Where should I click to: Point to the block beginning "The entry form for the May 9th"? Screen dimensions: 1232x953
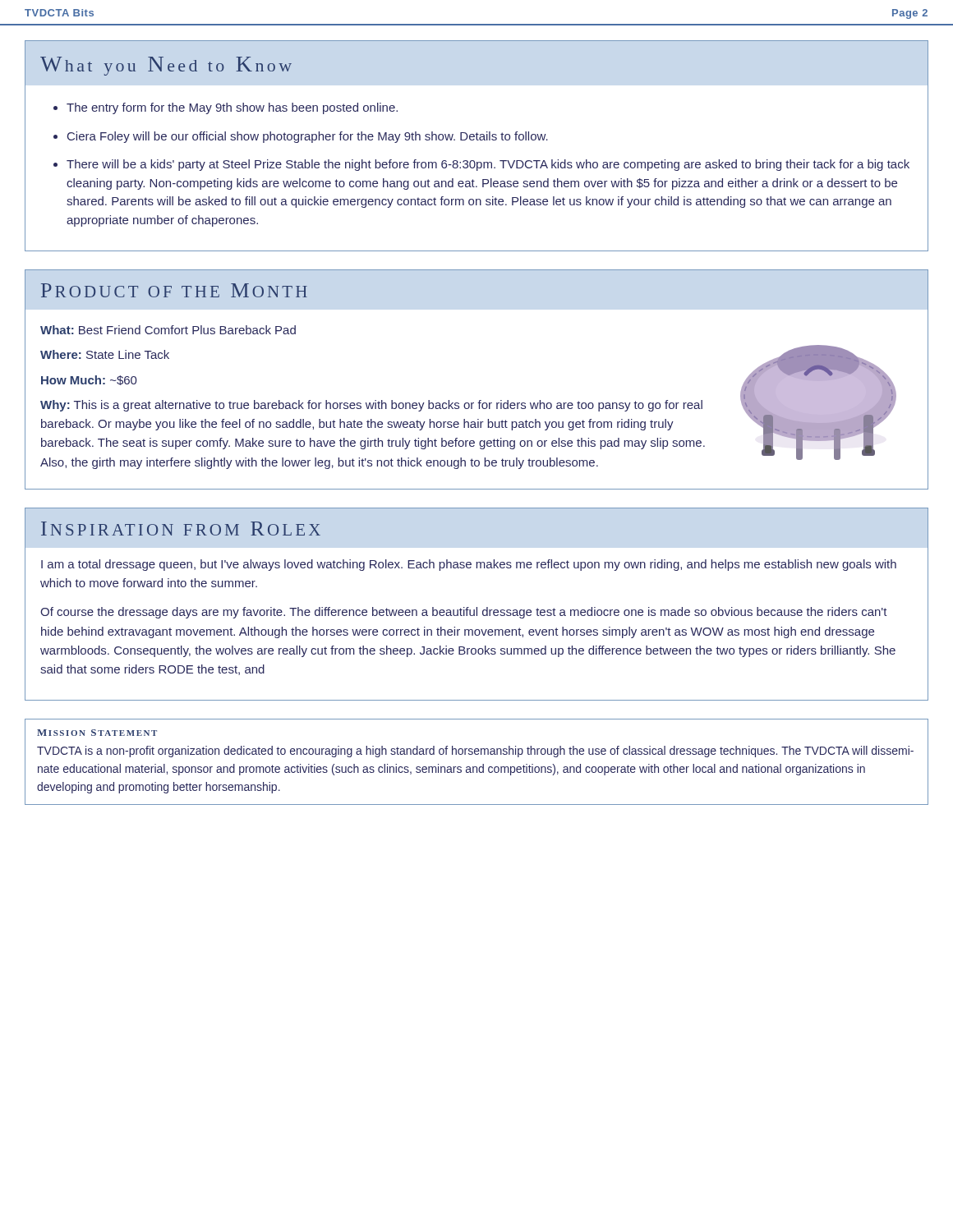tap(233, 107)
